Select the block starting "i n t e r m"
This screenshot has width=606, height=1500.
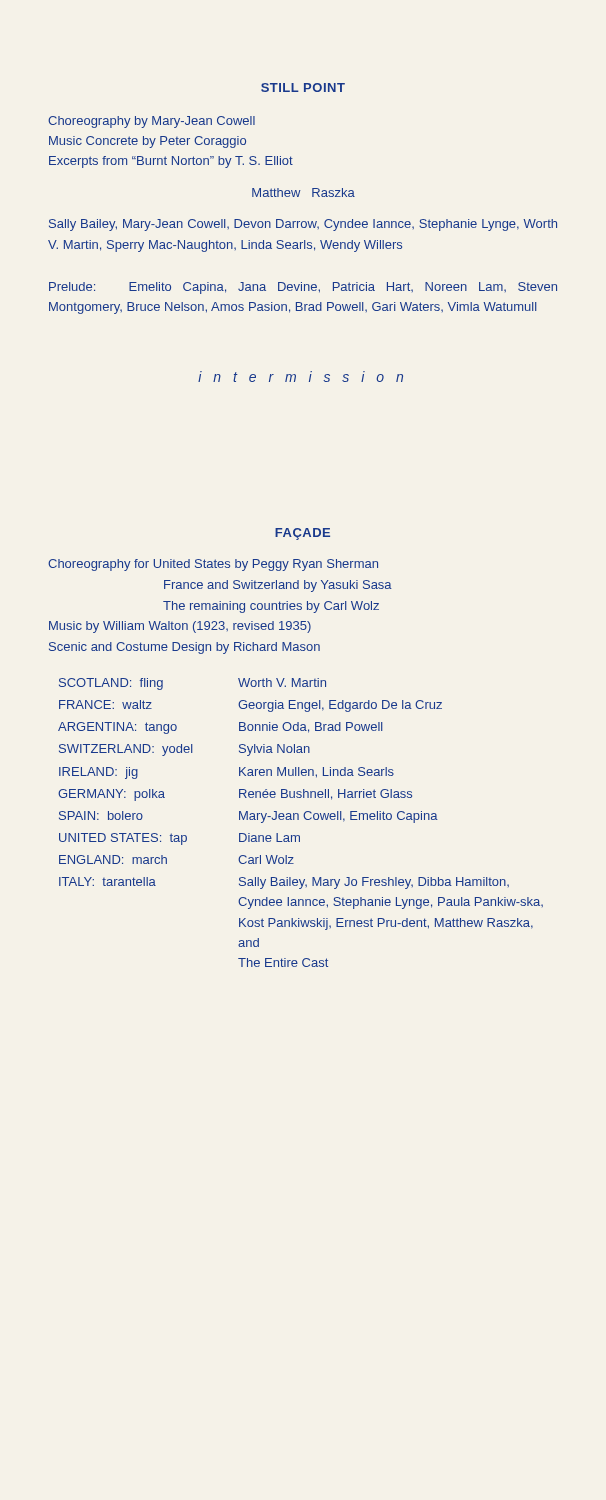click(x=303, y=377)
